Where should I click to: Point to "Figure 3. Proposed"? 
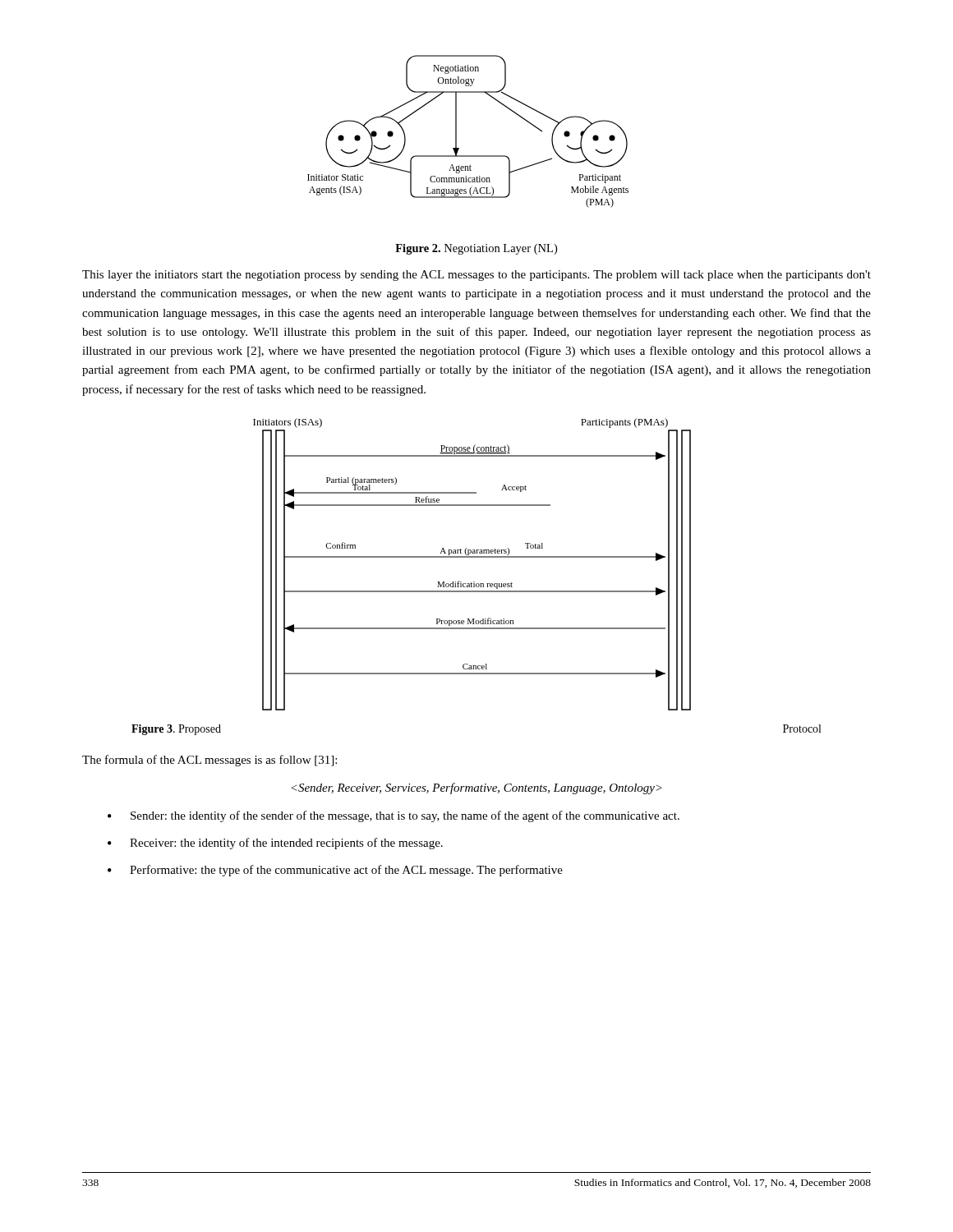(176, 729)
